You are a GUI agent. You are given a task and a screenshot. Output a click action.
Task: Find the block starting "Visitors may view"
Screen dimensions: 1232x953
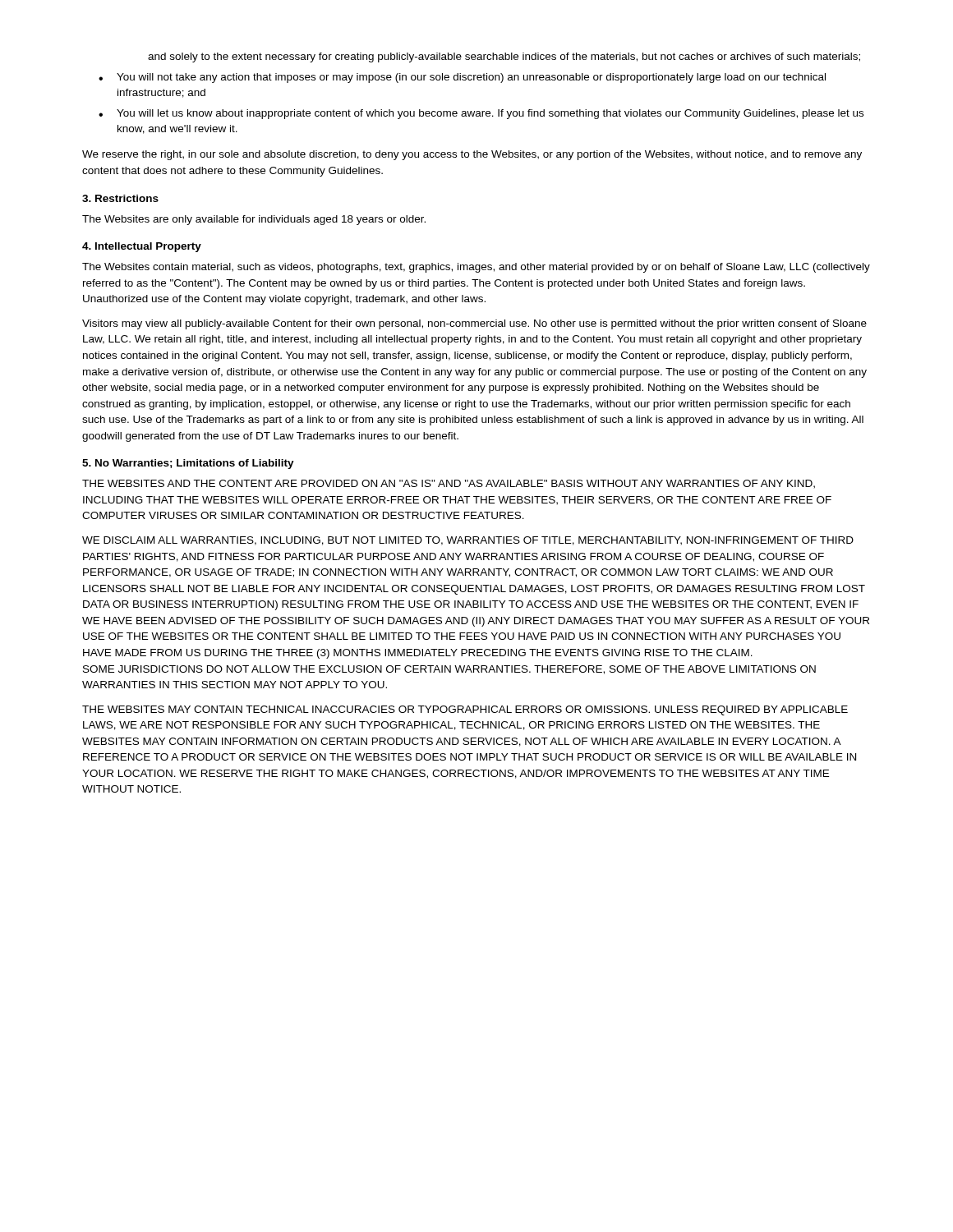click(x=476, y=380)
